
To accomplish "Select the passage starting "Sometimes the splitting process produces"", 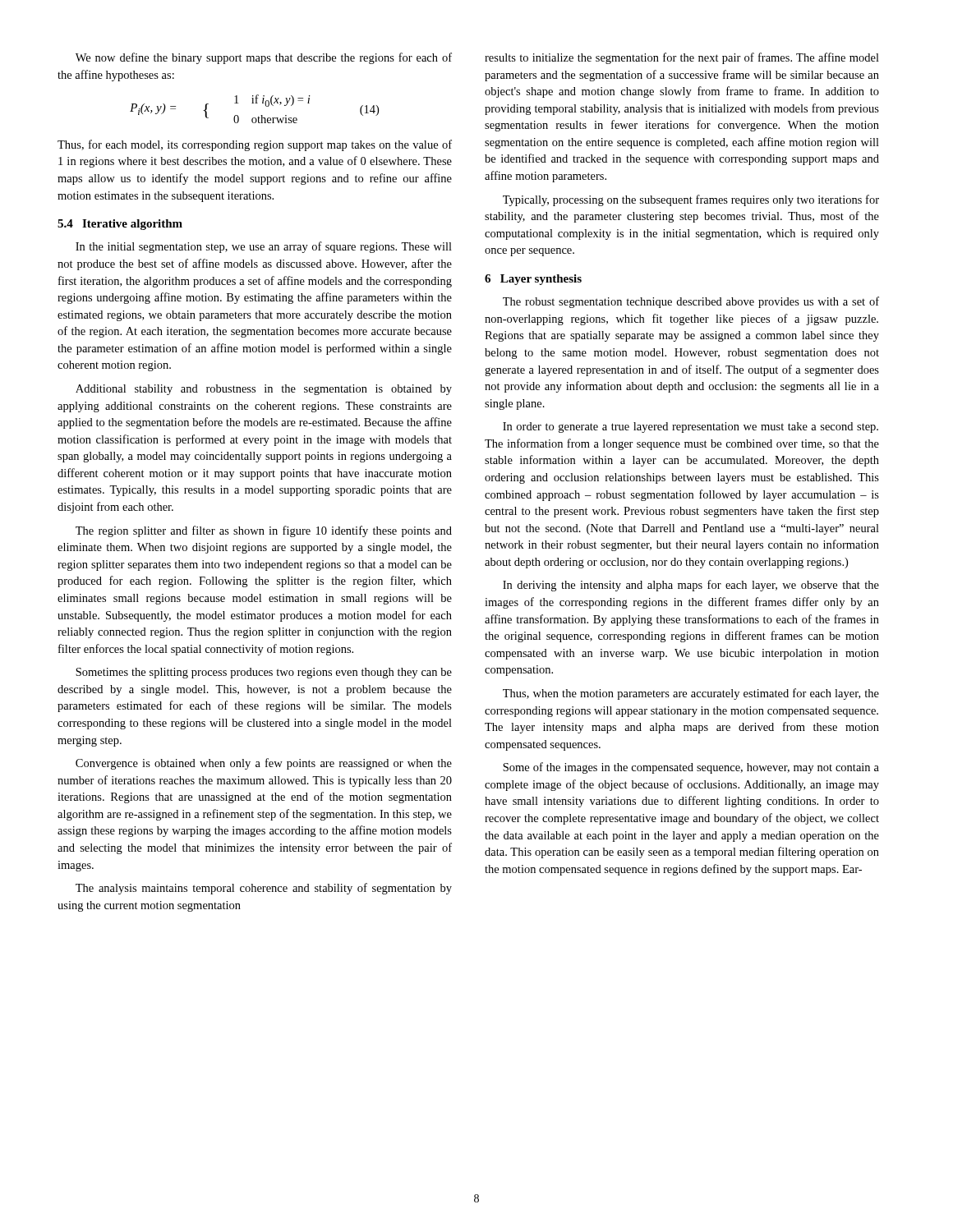I will [x=255, y=706].
